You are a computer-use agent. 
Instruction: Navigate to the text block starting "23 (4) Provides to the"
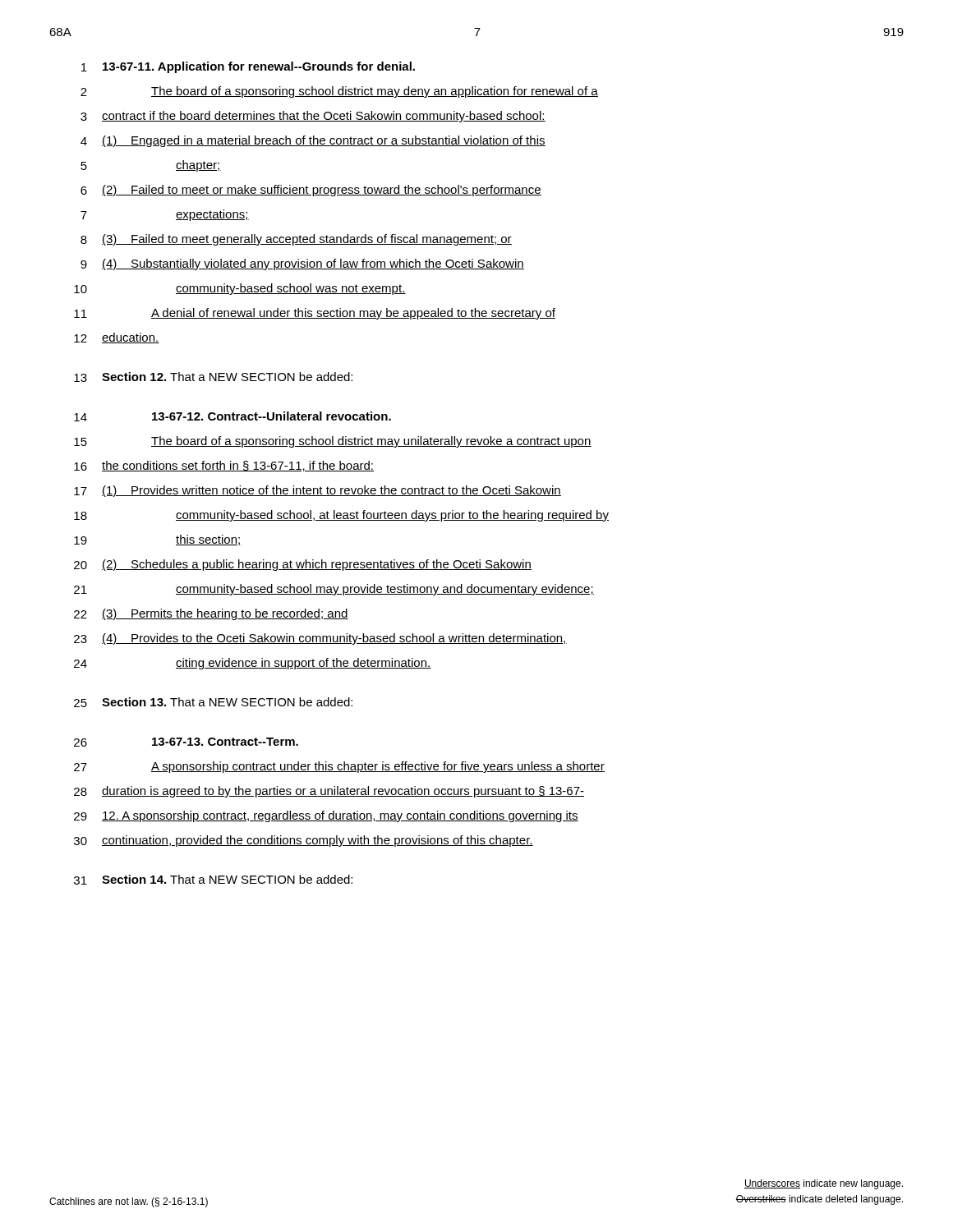tap(476, 638)
